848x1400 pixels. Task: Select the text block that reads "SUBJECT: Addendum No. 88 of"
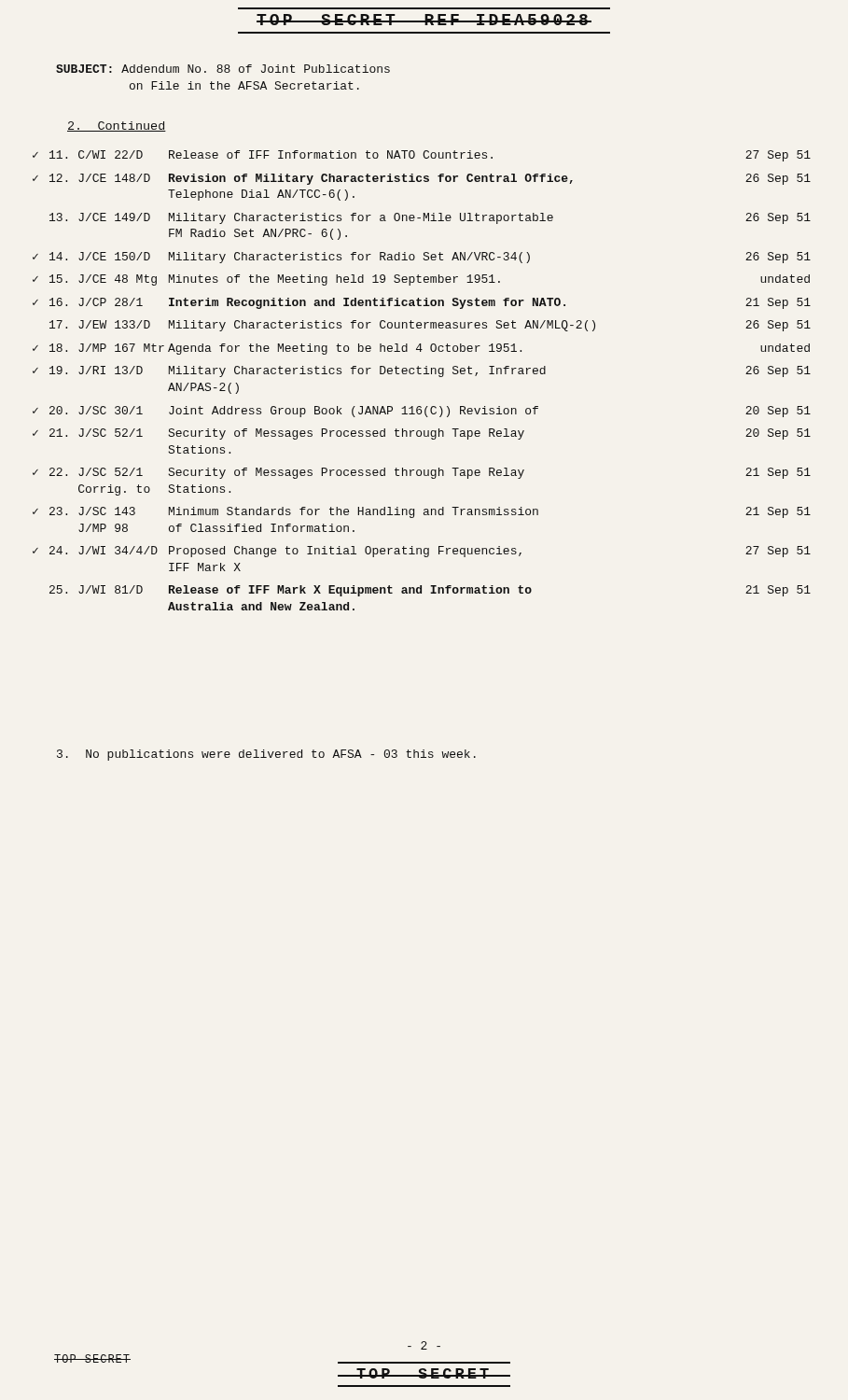tap(223, 78)
